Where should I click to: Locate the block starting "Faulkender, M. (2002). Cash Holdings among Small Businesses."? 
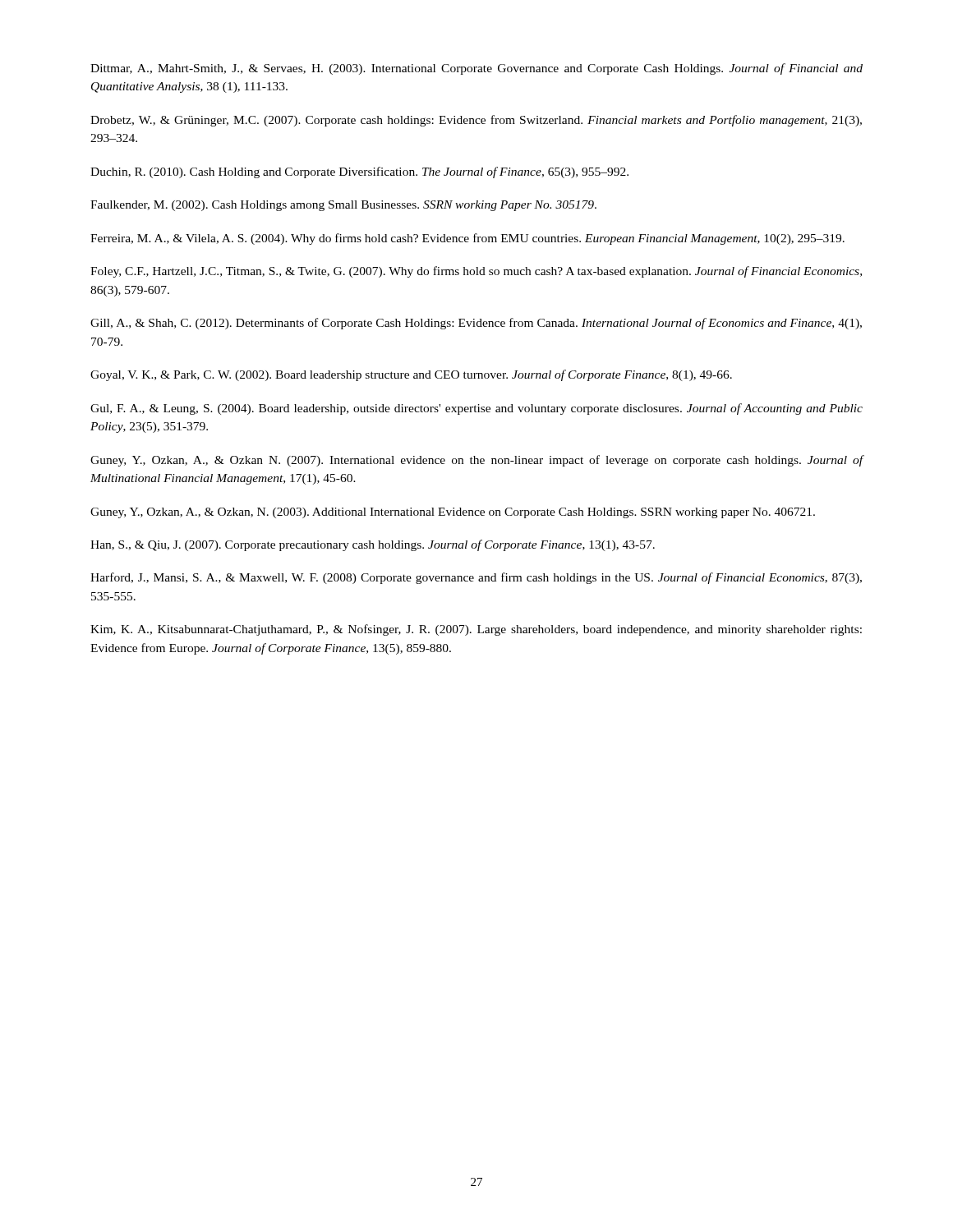(344, 204)
